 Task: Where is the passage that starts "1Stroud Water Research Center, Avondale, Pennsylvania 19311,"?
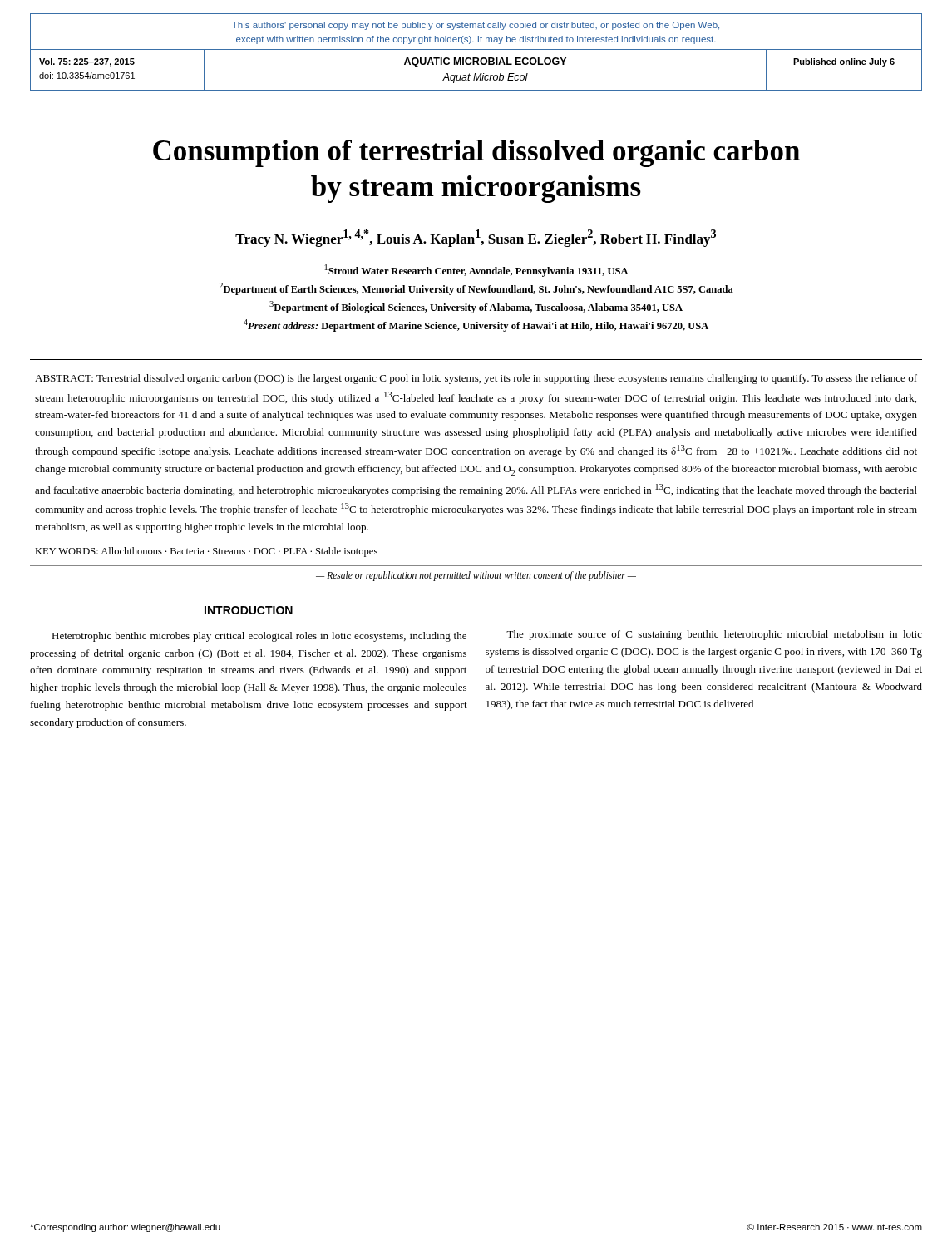coord(476,298)
